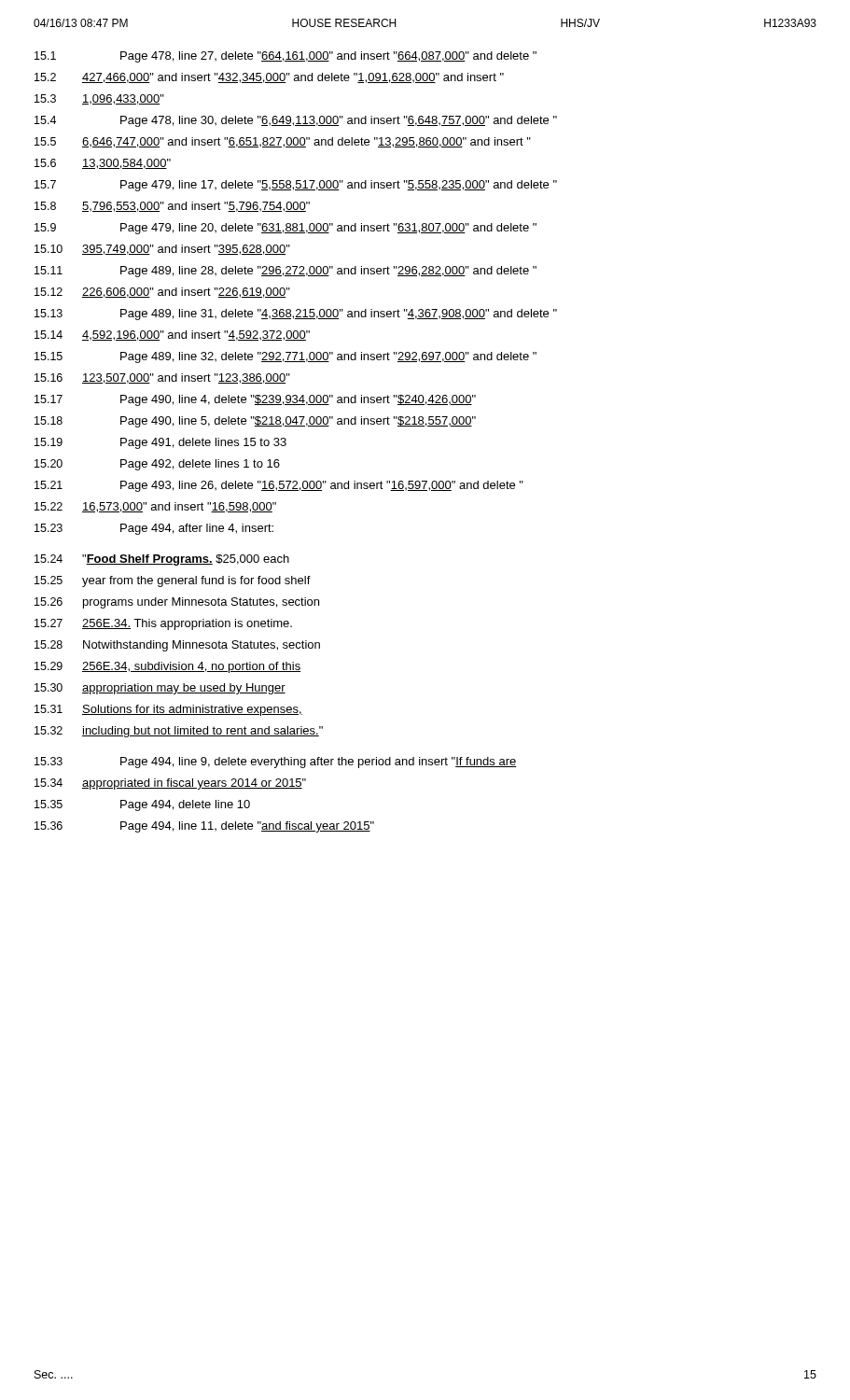This screenshot has width=850, height=1400.
Task: Click on the region starting "15.28 Notwithstanding Minnesota"
Action: click(x=177, y=646)
